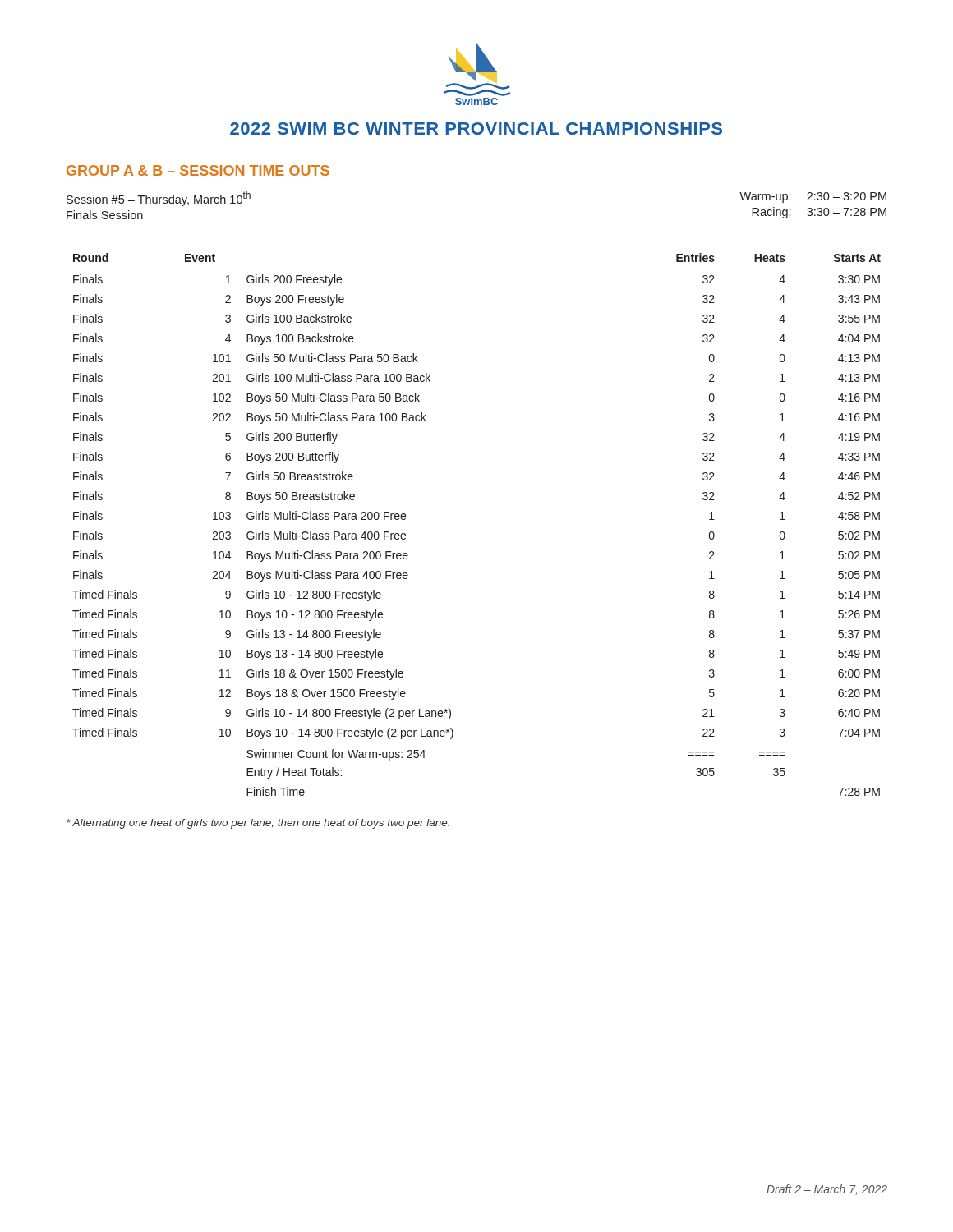Point to "2022 SWIM BC WINTER PROVINCIAL CHAMPIONSHIPS"

click(476, 129)
